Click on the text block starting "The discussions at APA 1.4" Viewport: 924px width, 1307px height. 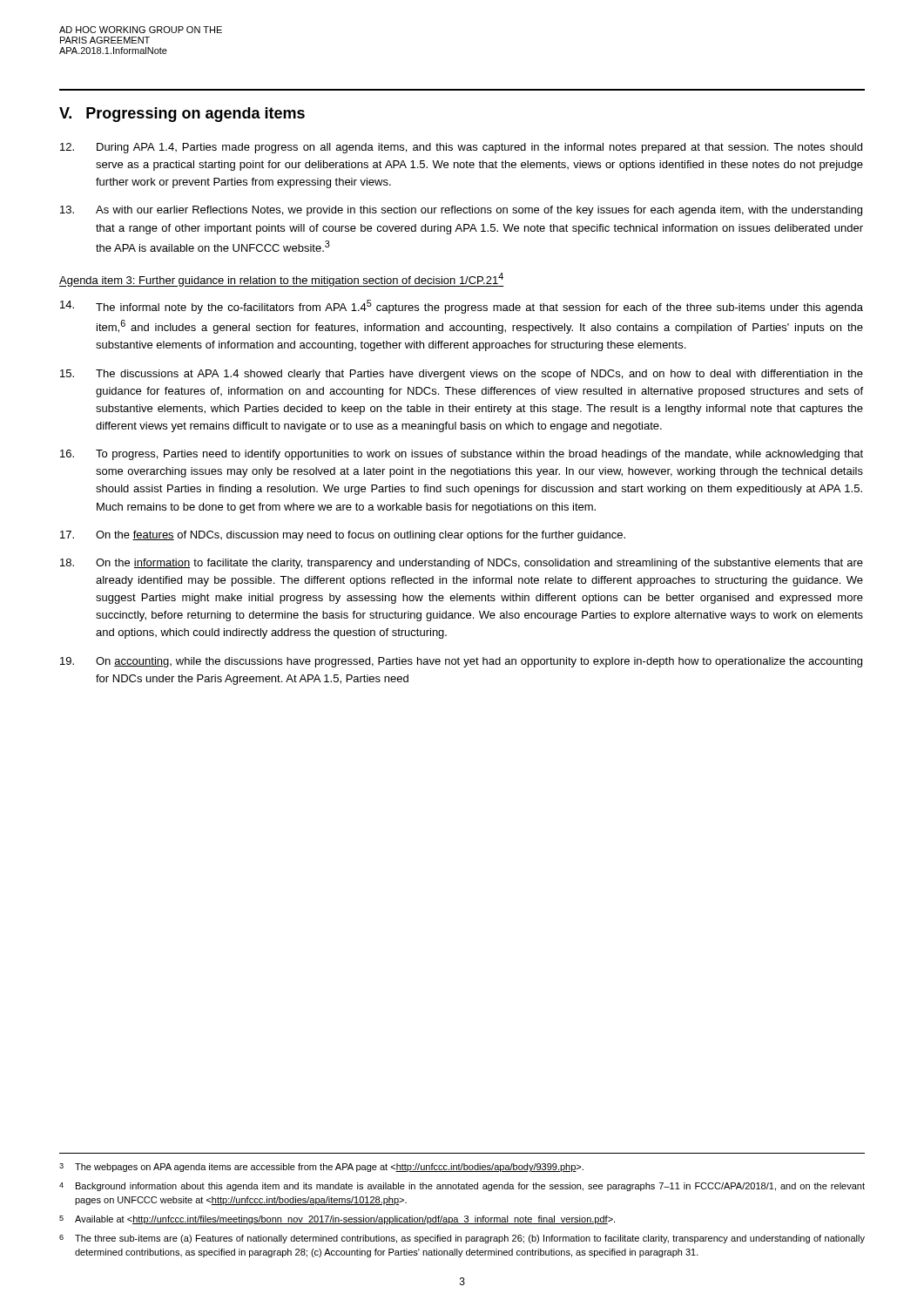(x=461, y=400)
